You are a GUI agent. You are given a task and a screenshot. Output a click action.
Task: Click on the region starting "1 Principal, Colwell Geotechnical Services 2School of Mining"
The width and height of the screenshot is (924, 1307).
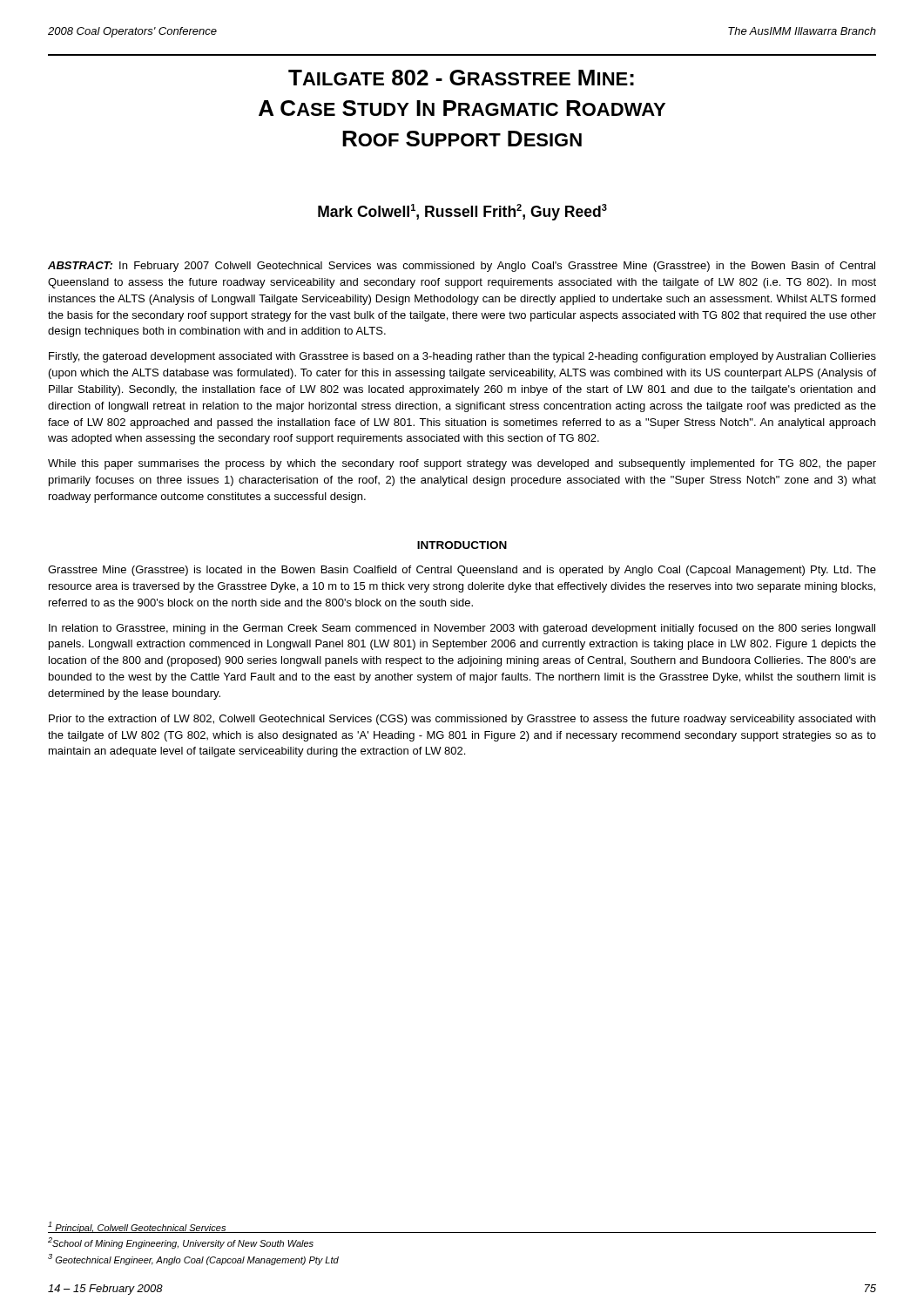[x=462, y=1243]
